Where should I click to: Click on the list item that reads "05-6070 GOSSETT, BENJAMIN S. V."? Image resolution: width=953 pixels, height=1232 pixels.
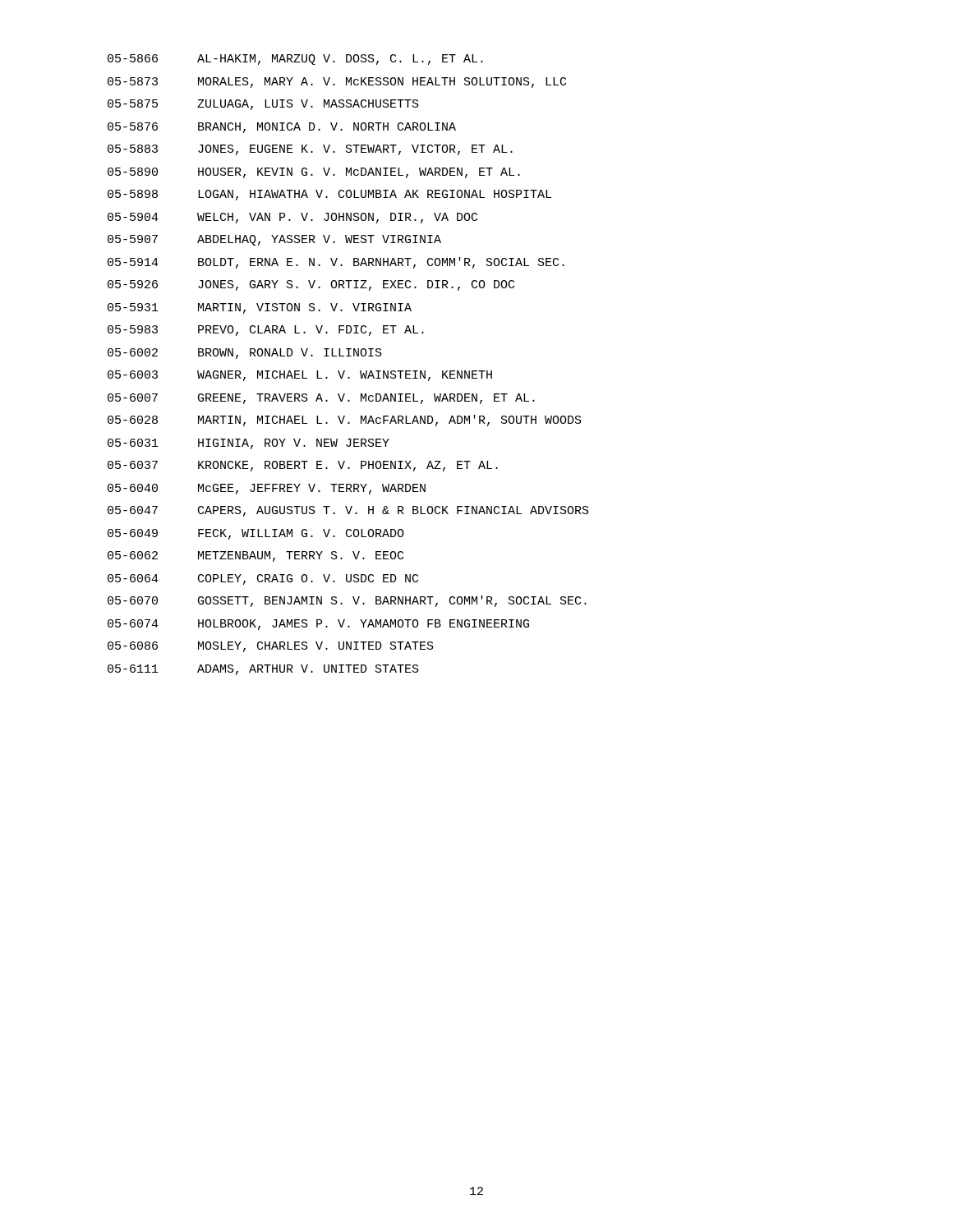point(497,602)
